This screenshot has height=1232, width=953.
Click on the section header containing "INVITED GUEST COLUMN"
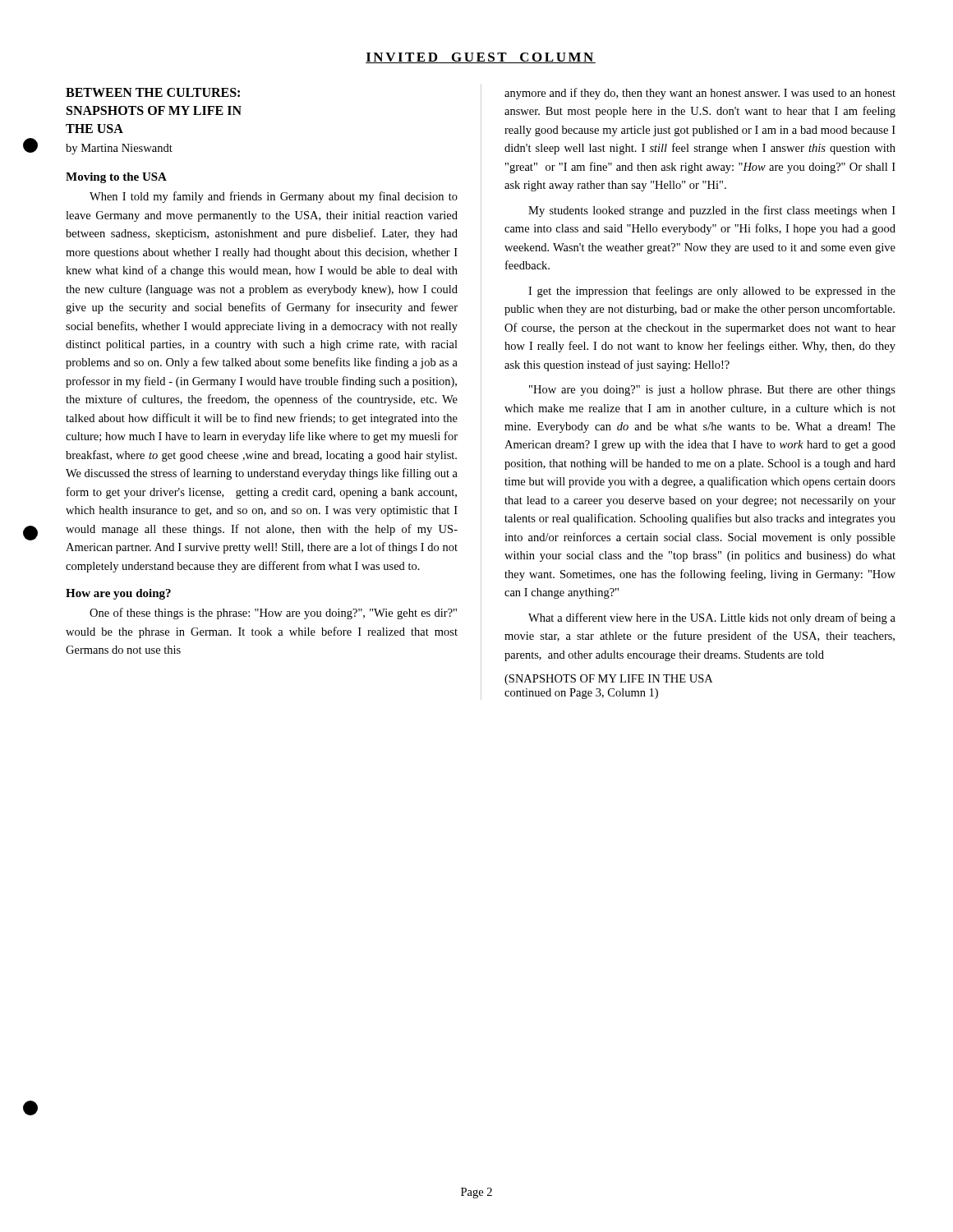click(481, 57)
